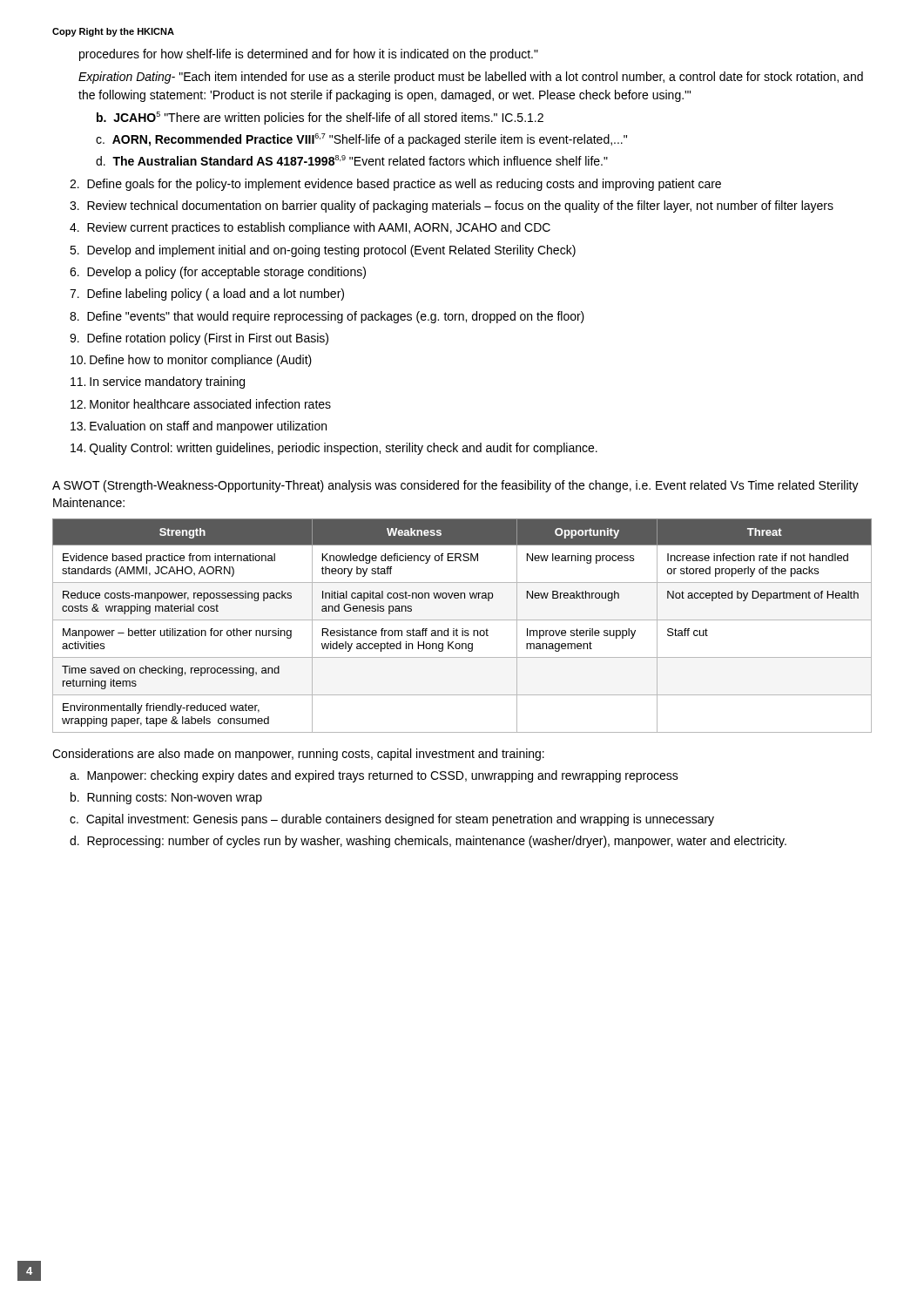Locate the block starting "6. Develop a policy"
The width and height of the screenshot is (924, 1307).
point(218,272)
